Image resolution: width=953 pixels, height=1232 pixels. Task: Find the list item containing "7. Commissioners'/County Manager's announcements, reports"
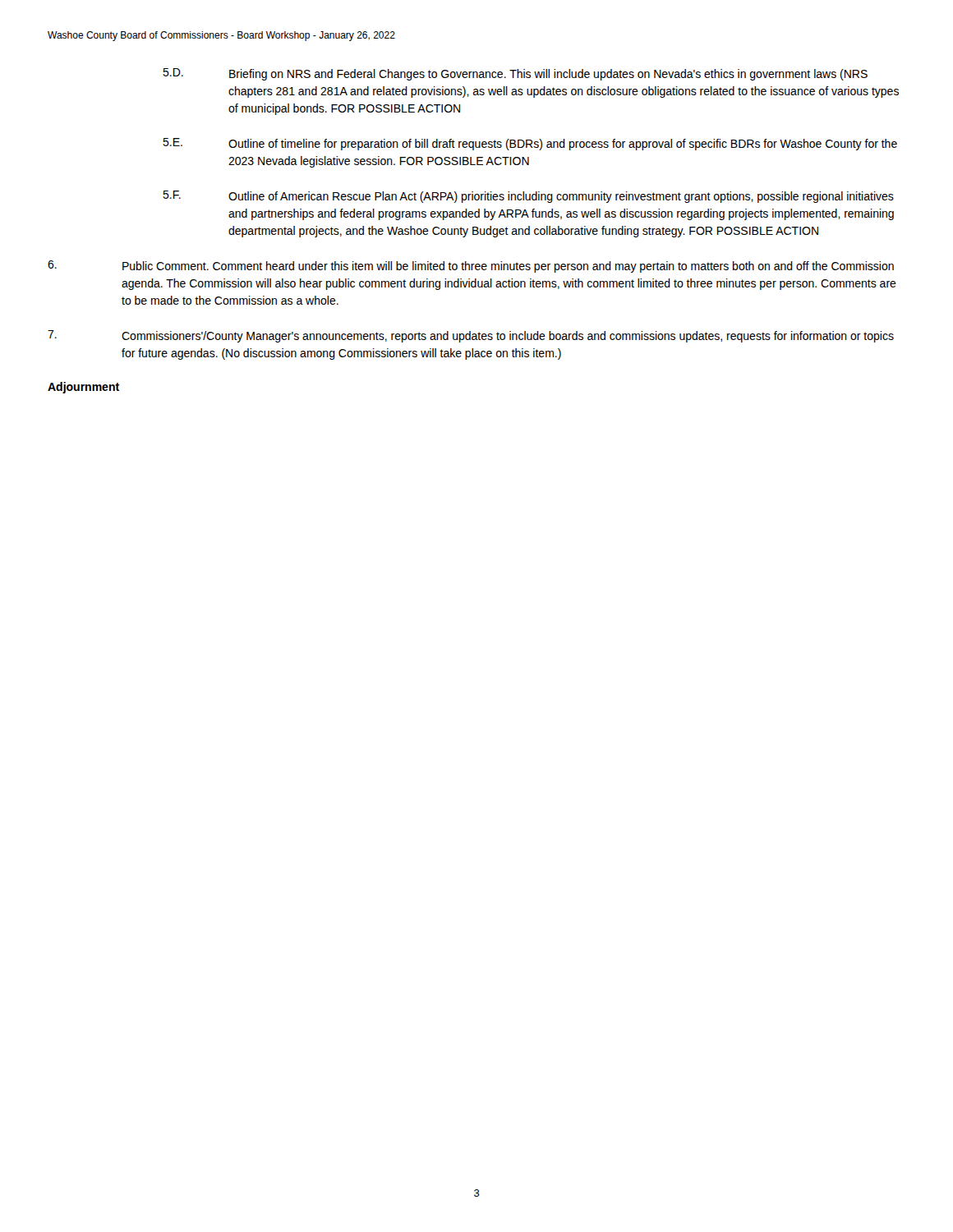coord(476,345)
